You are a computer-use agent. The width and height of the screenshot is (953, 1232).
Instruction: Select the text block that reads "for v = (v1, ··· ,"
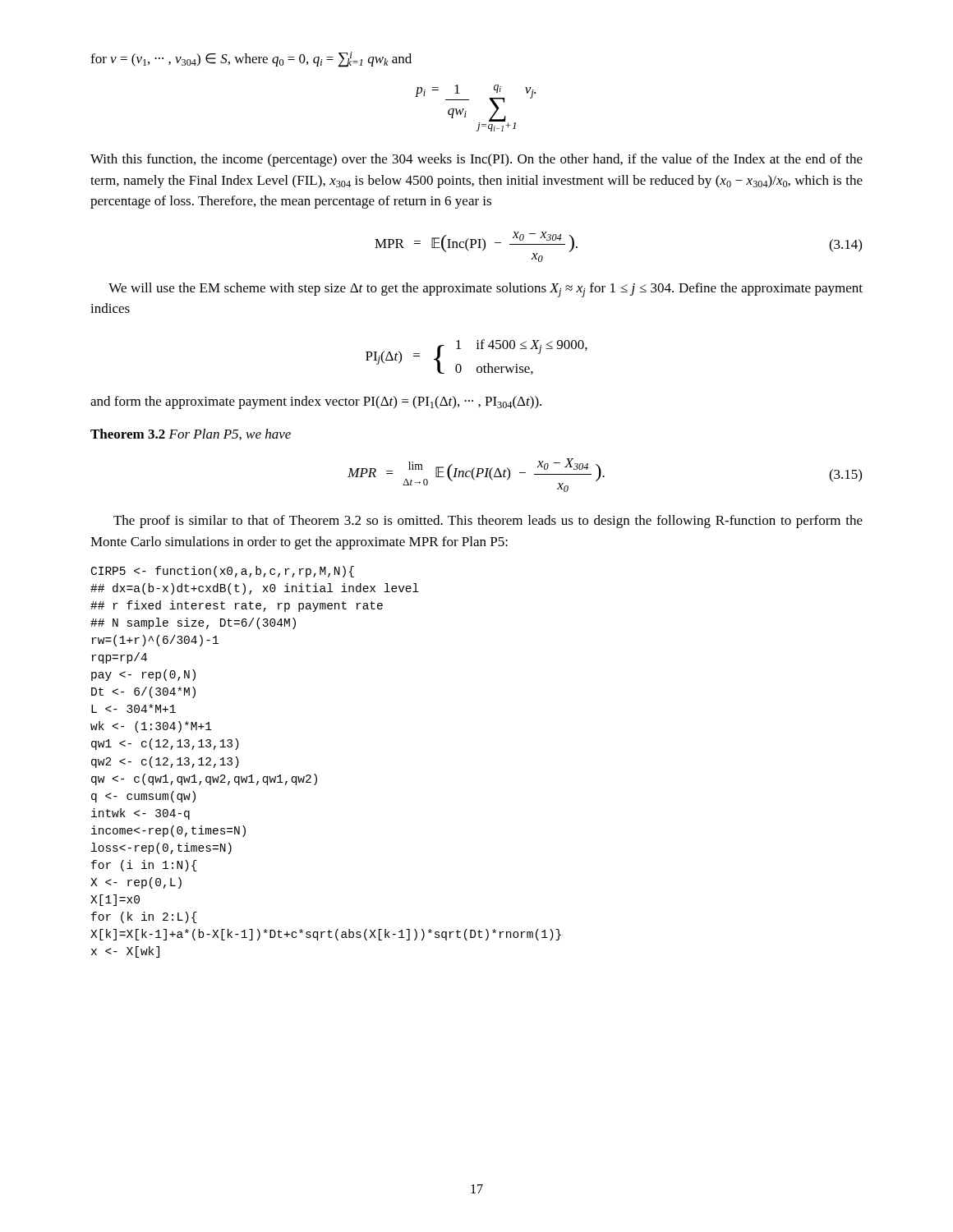coord(251,58)
